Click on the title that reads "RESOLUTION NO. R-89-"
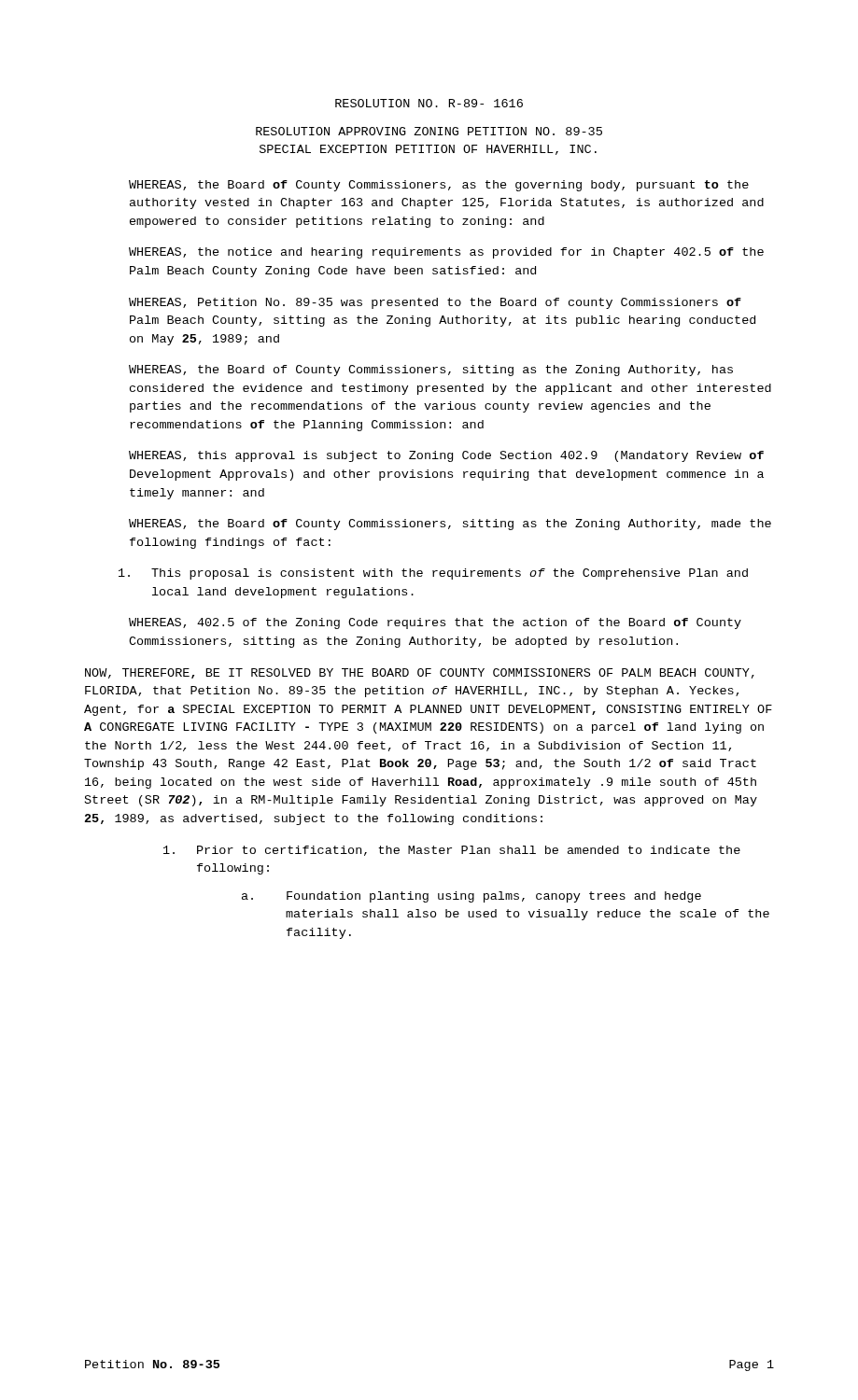 click(x=429, y=104)
